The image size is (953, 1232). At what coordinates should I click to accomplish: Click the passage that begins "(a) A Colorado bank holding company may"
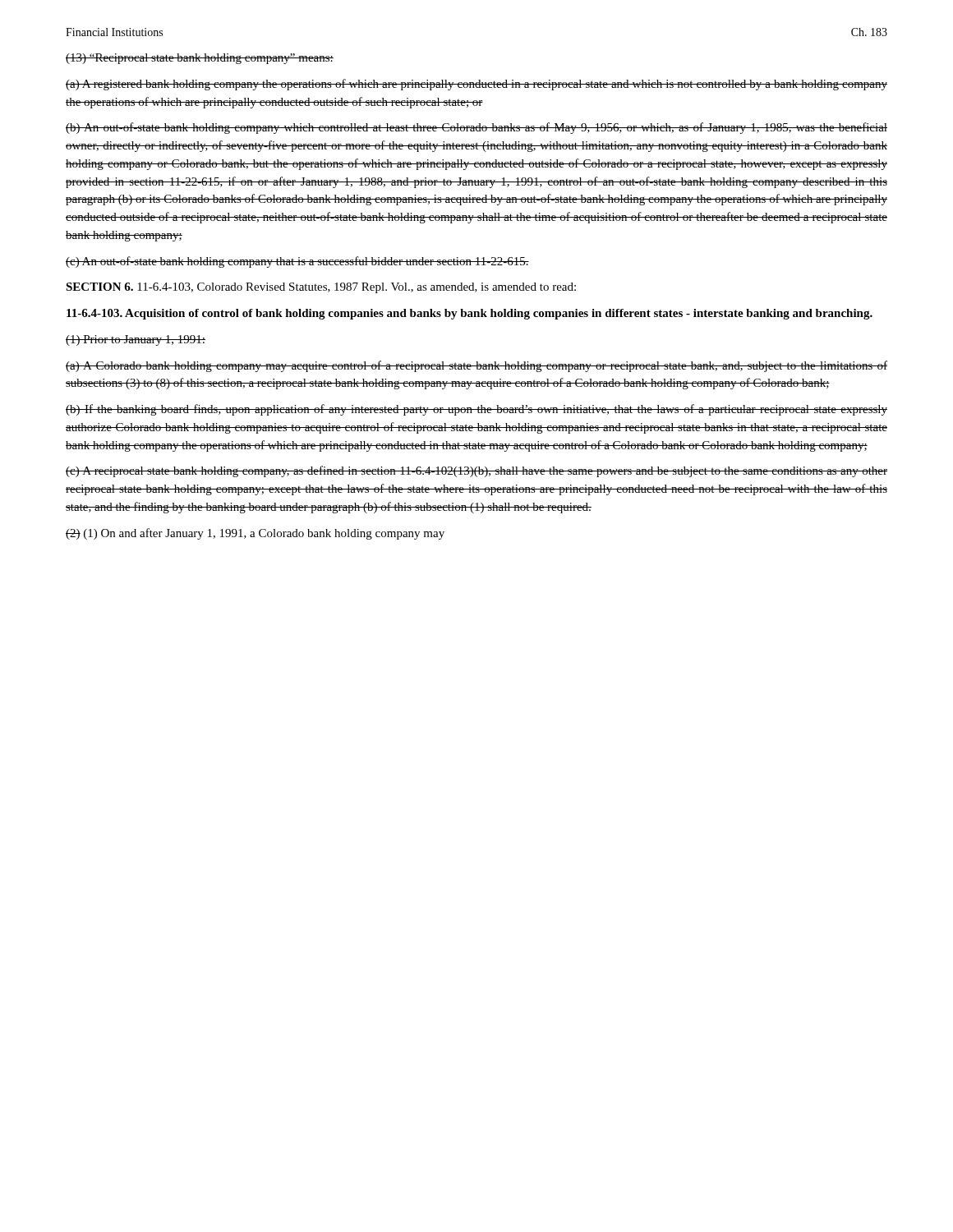tap(476, 375)
